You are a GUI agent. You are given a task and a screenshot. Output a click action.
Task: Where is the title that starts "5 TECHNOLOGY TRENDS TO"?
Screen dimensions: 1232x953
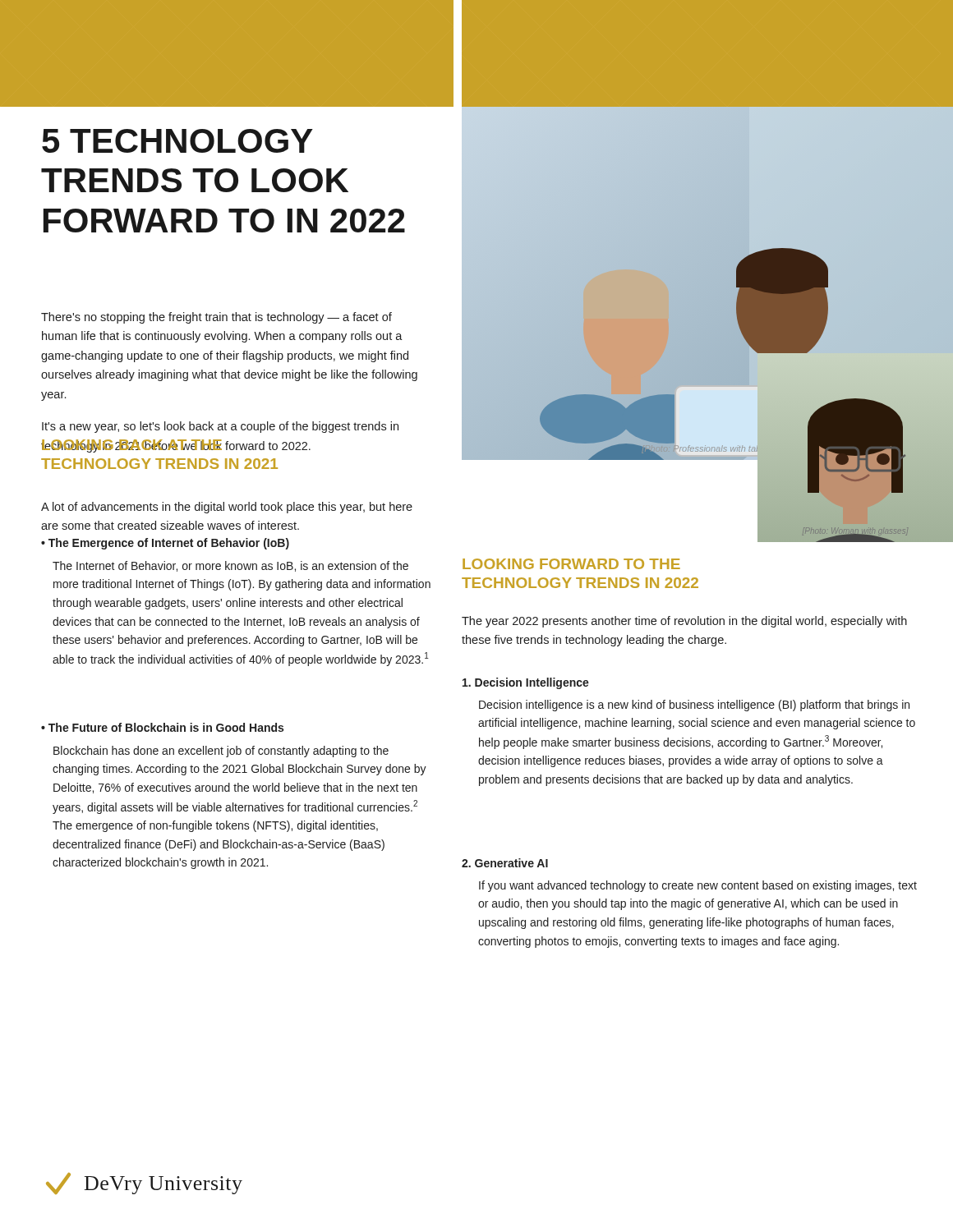pyautogui.click(x=224, y=181)
